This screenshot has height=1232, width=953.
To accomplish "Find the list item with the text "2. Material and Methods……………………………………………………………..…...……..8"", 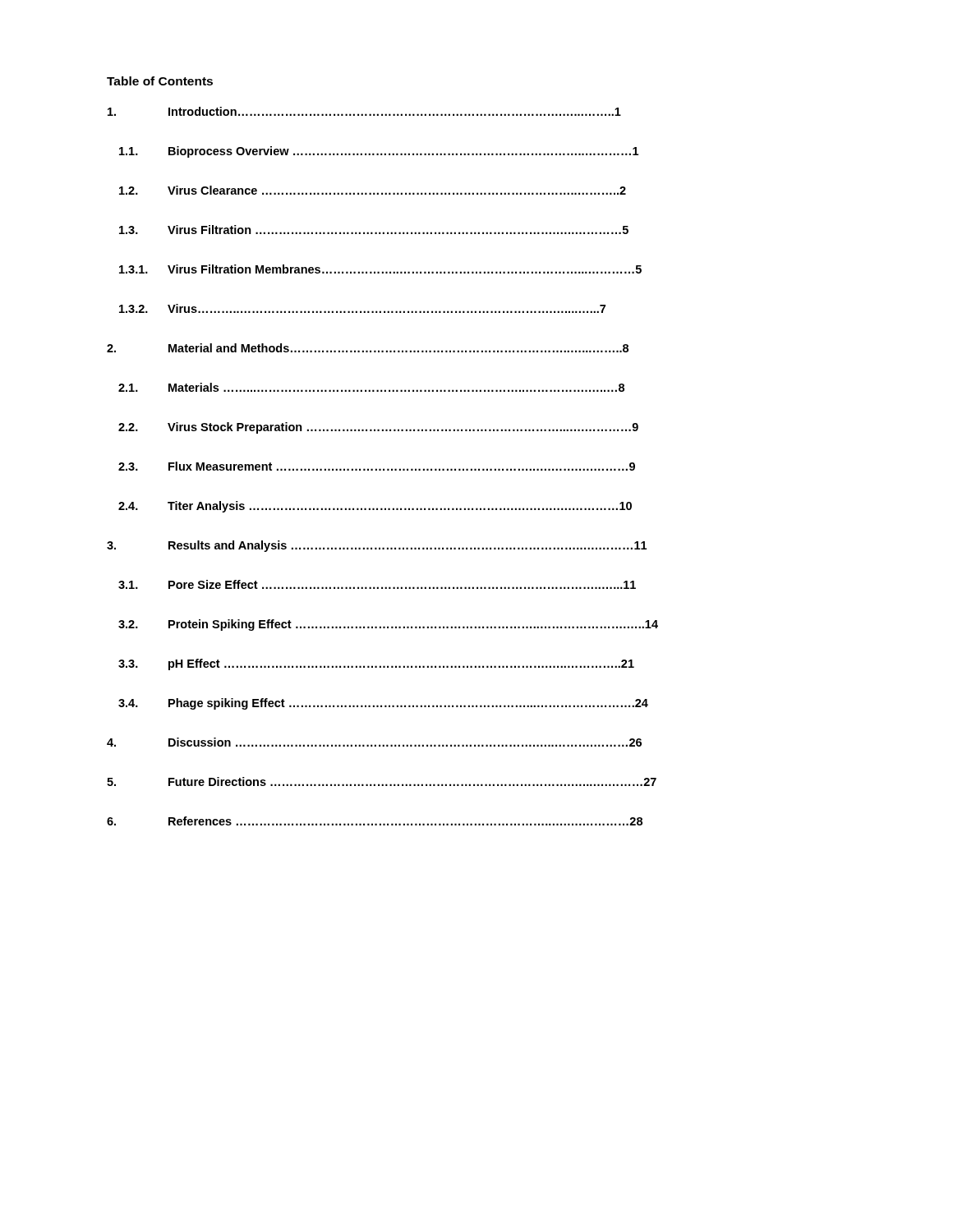I will coord(476,361).
